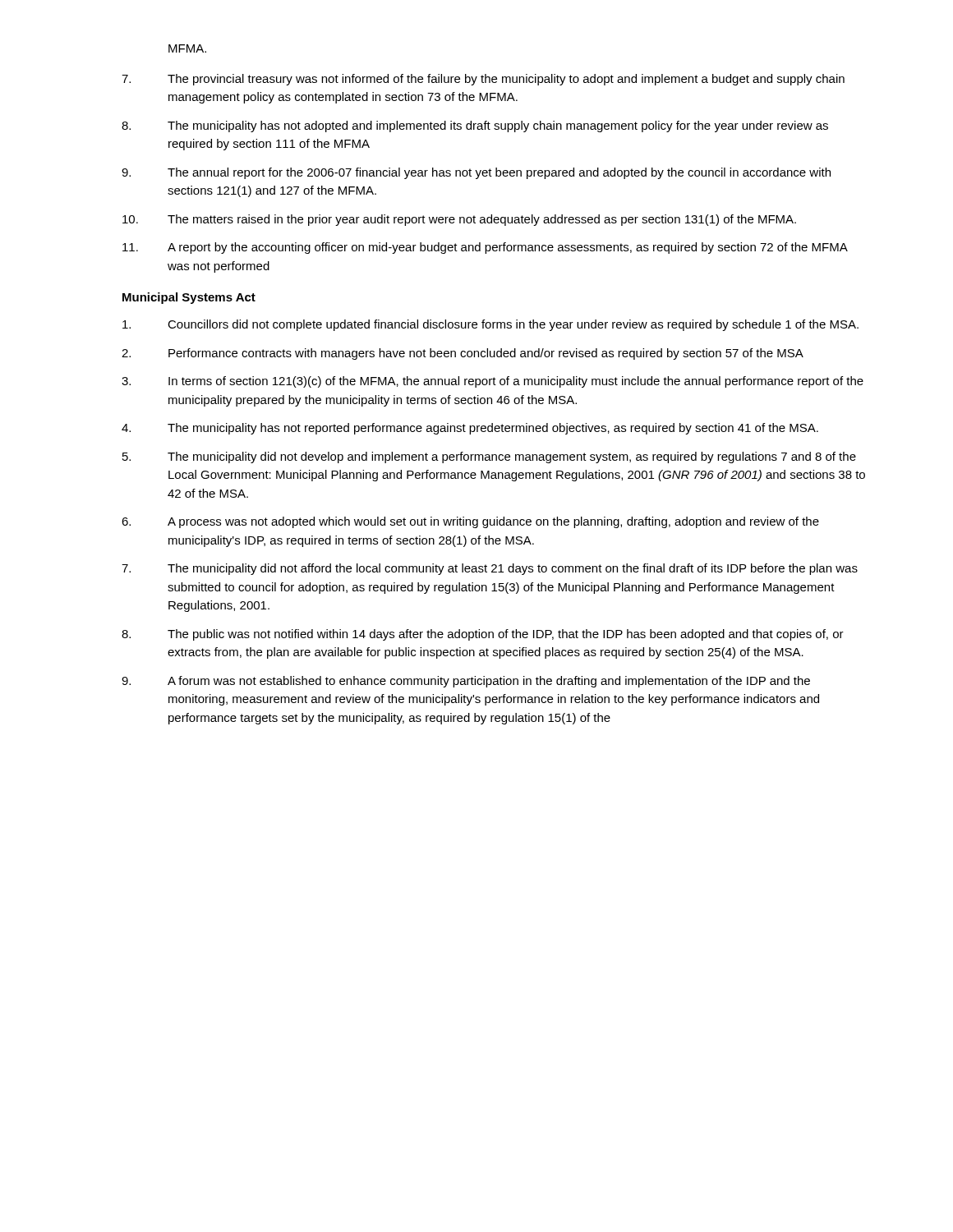Locate the text "Municipal Systems Act"
Image resolution: width=953 pixels, height=1232 pixels.
(x=189, y=297)
